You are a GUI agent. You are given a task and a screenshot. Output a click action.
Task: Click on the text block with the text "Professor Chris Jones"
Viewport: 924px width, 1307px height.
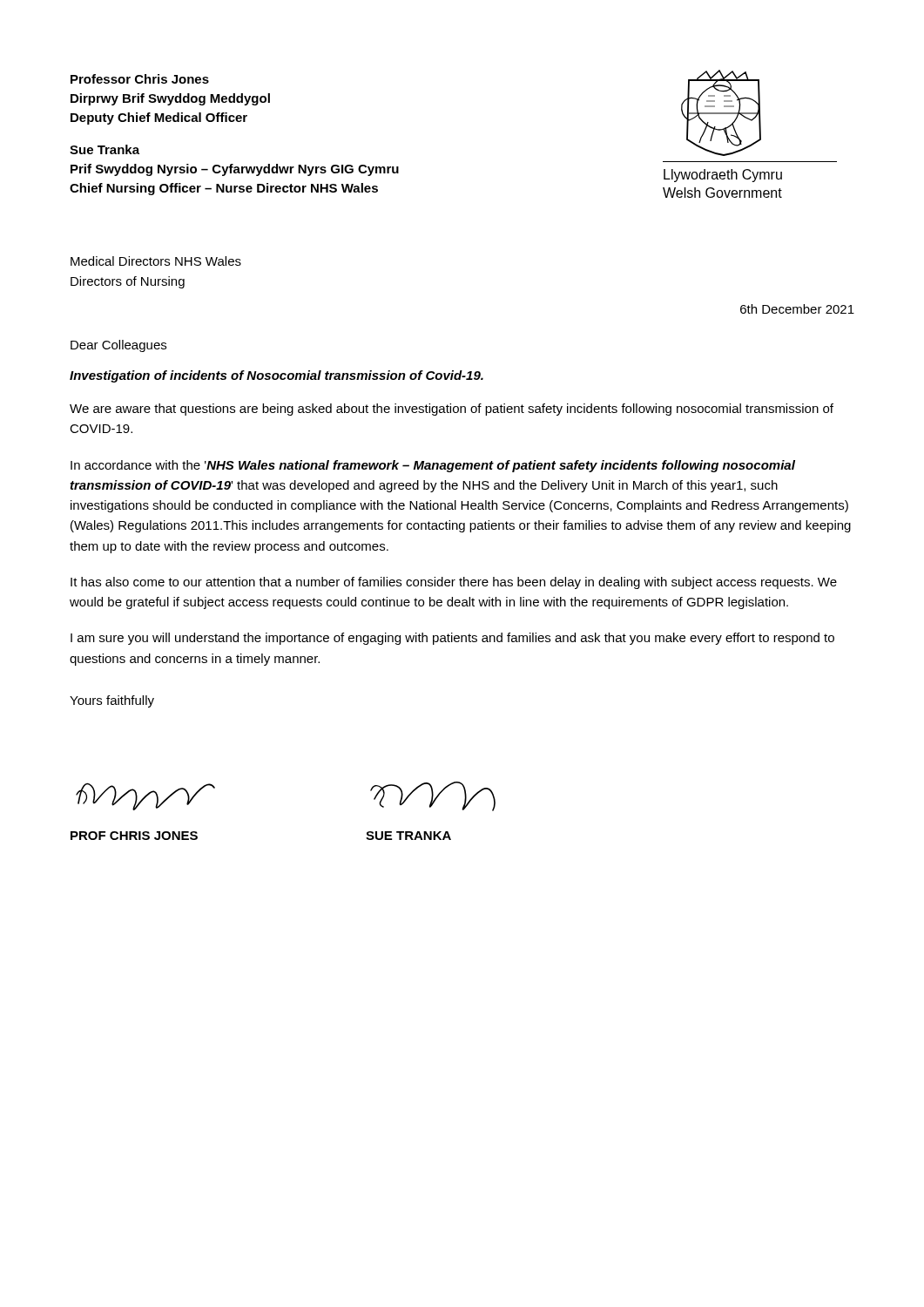point(140,79)
